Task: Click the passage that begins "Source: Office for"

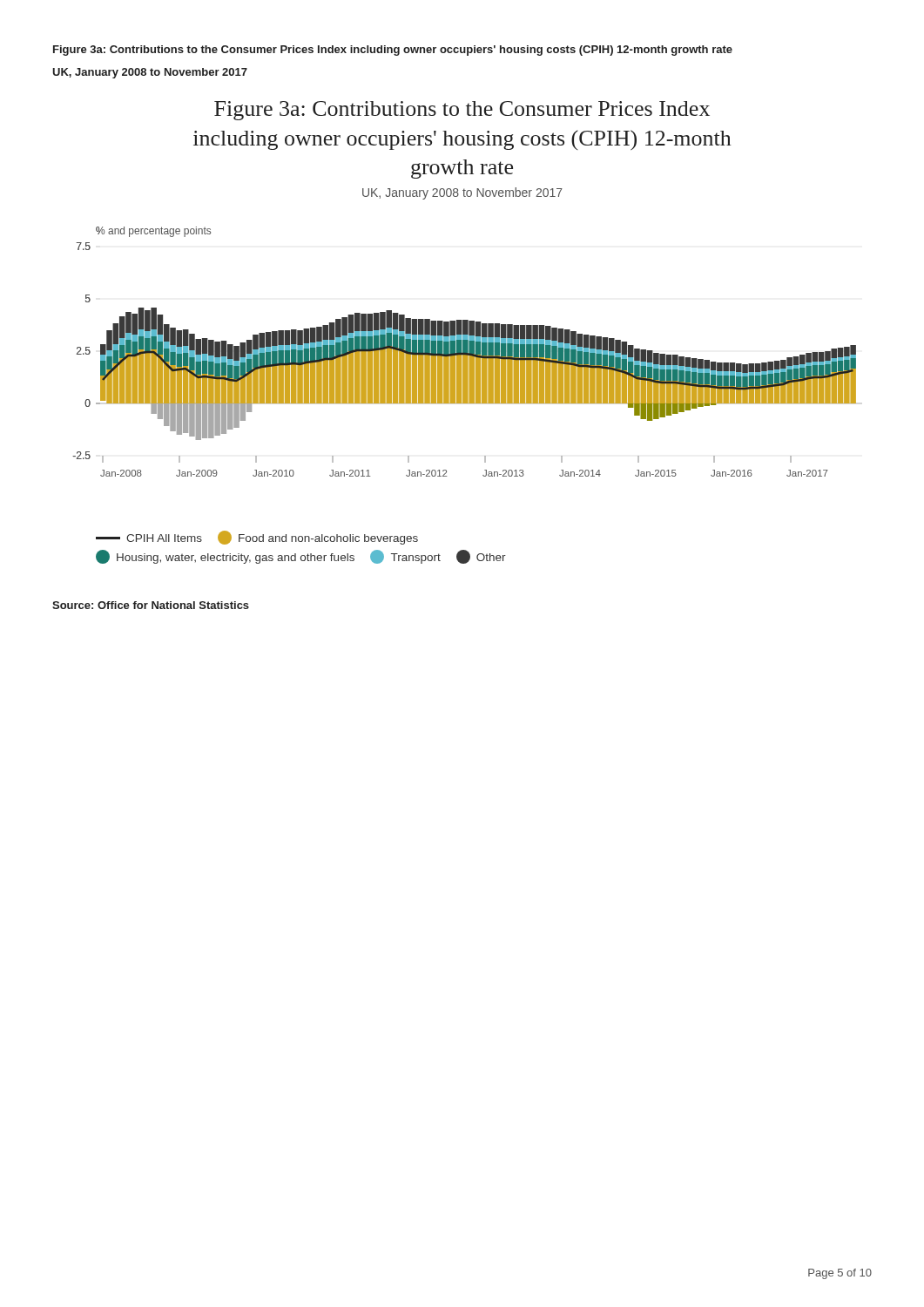Action: pyautogui.click(x=151, y=605)
